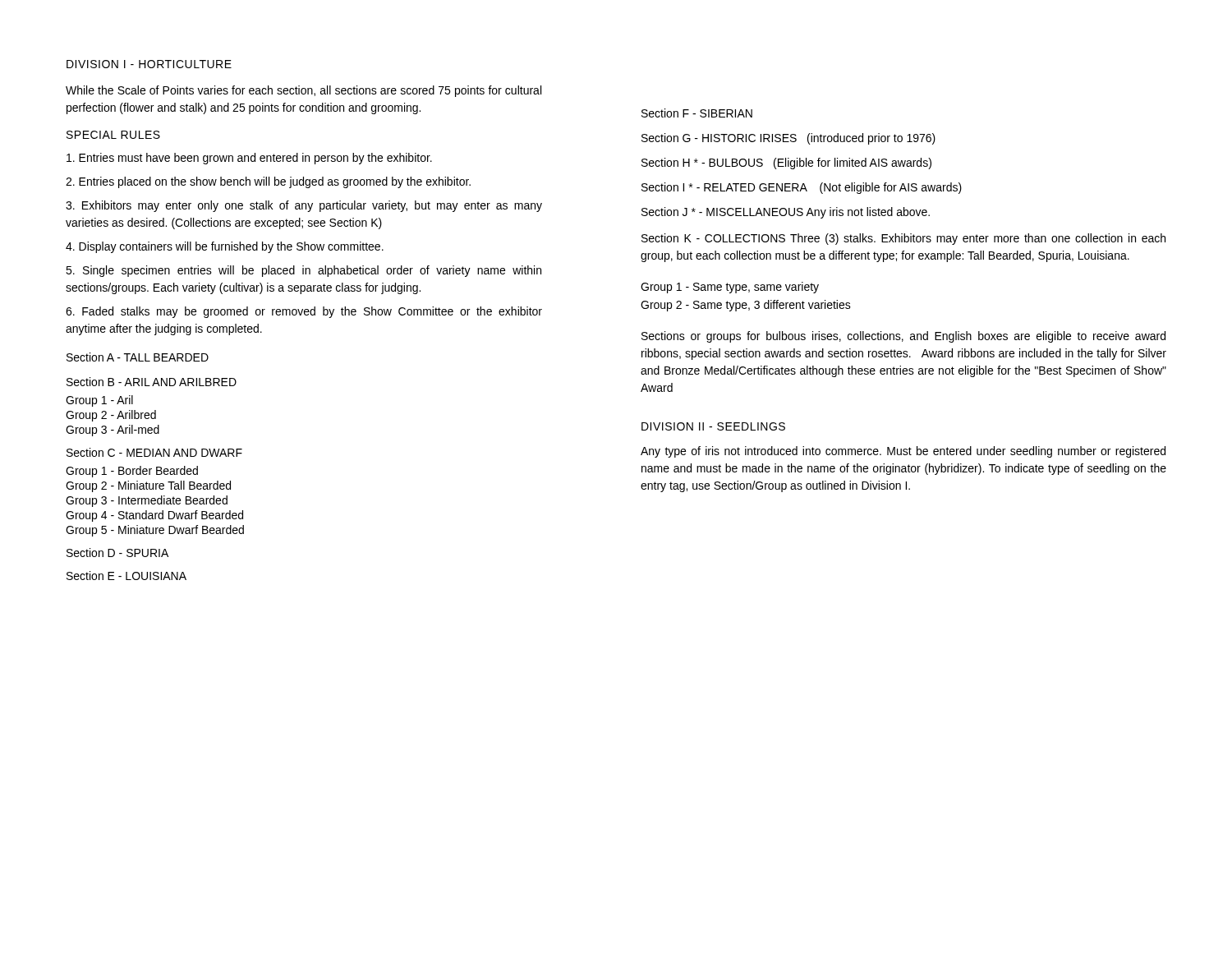1232x958 pixels.
Task: Where is the passage that starts "Sections or groups for bulbous irises, collections, and"?
Action: [903, 362]
